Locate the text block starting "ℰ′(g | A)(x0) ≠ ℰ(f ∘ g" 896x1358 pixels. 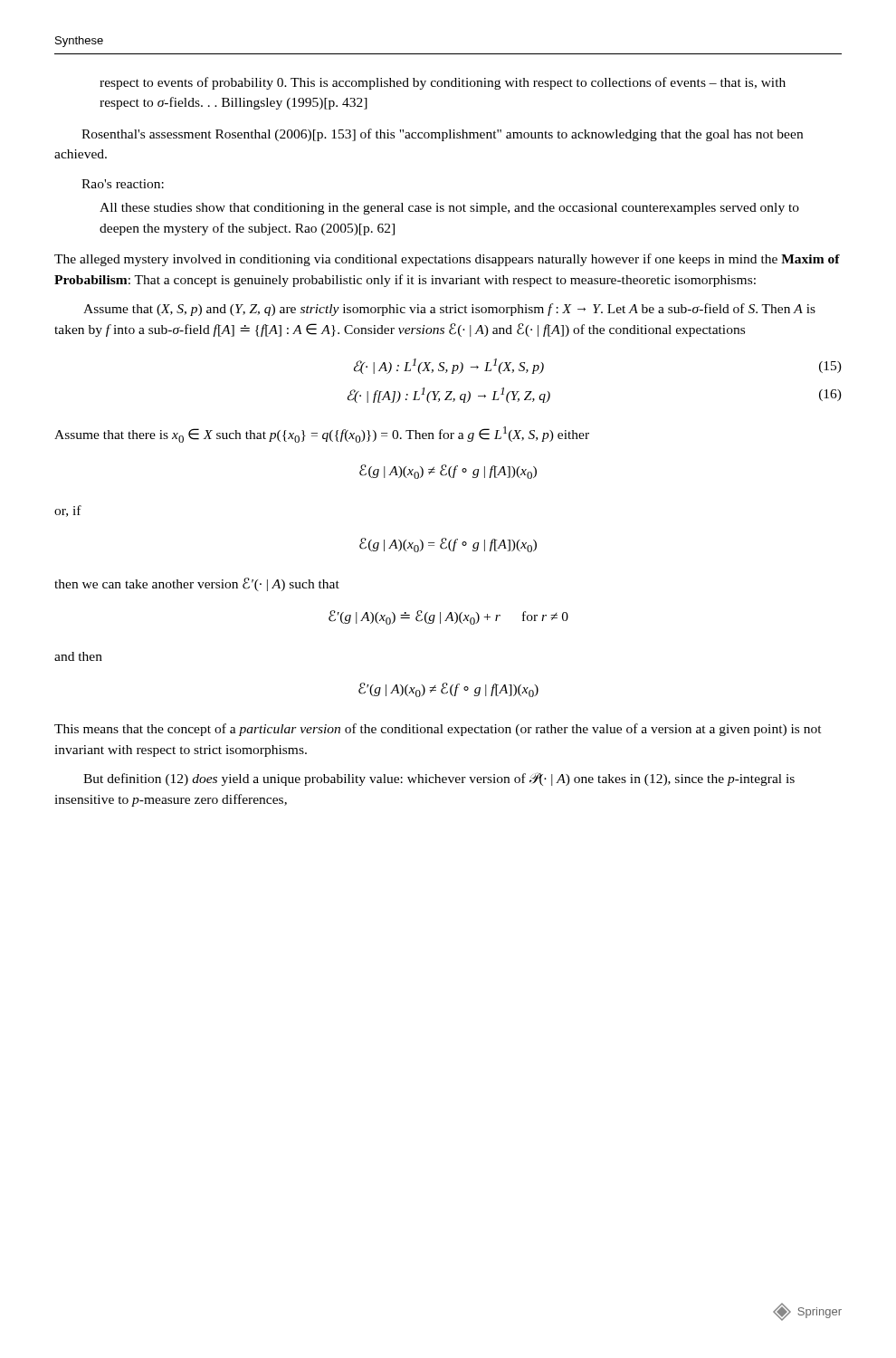[x=448, y=691]
